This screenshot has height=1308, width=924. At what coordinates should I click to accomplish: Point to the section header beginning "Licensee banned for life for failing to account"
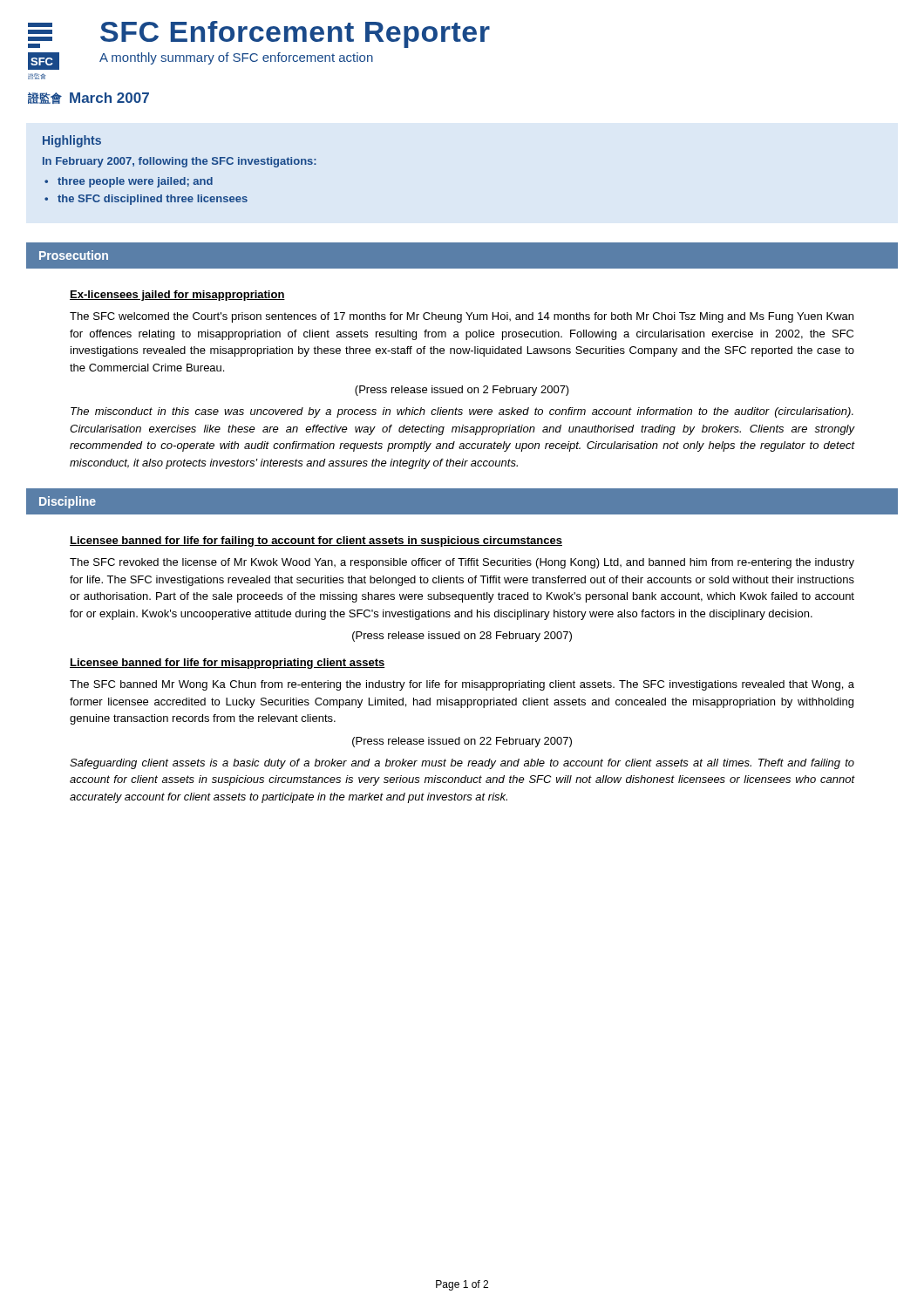(316, 540)
